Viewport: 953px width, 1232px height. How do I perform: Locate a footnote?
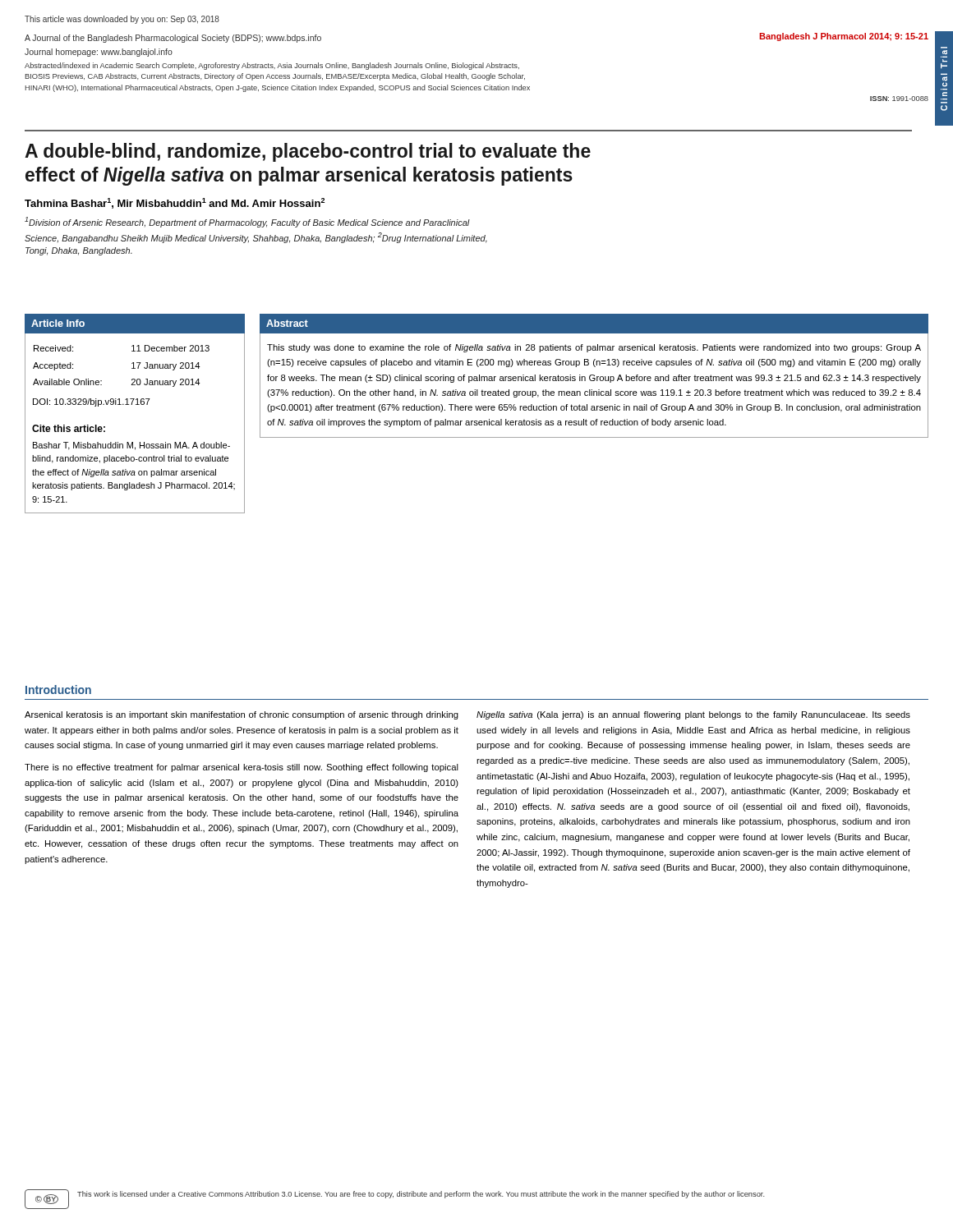pyautogui.click(x=421, y=1194)
